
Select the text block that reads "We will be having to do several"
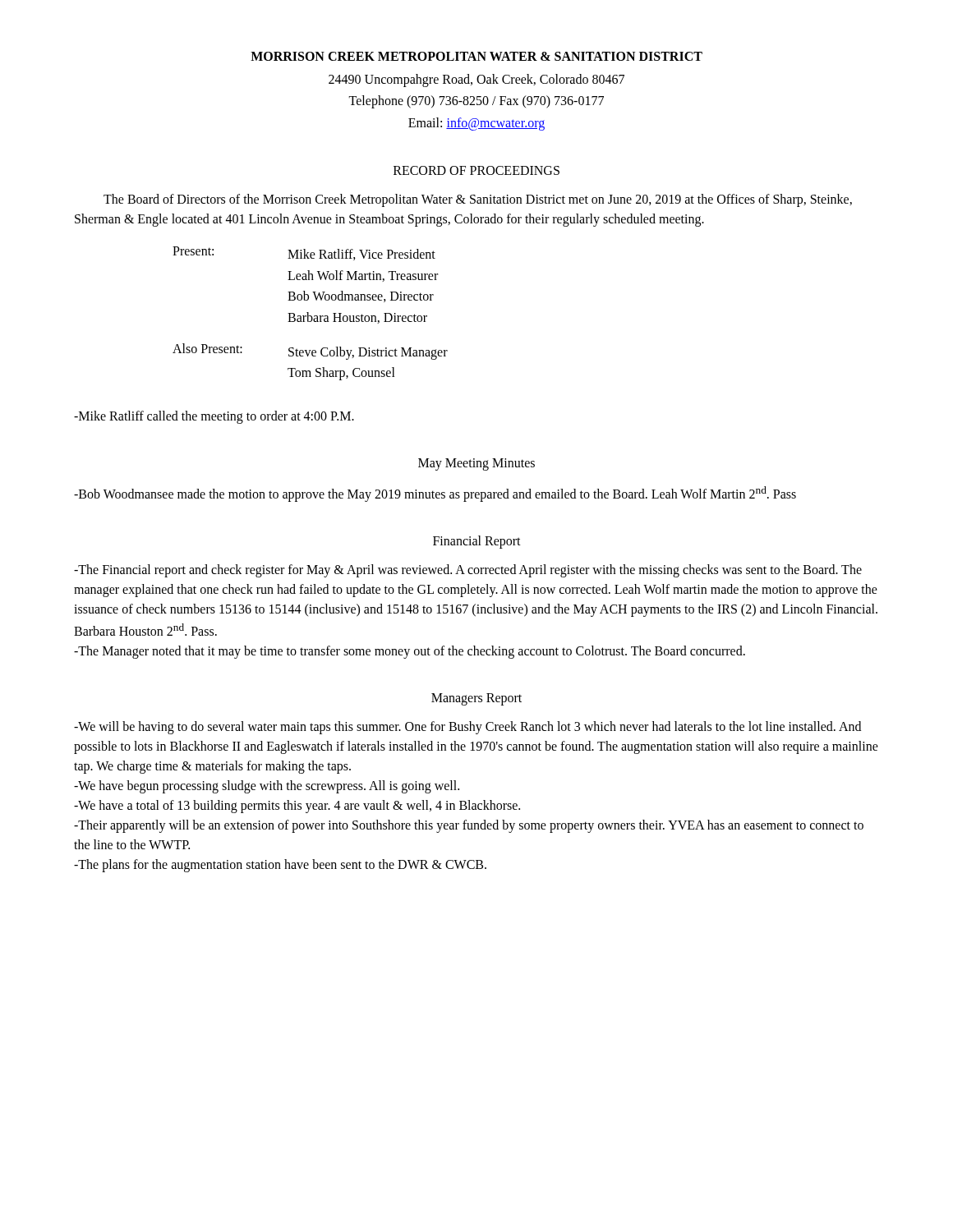tap(476, 796)
